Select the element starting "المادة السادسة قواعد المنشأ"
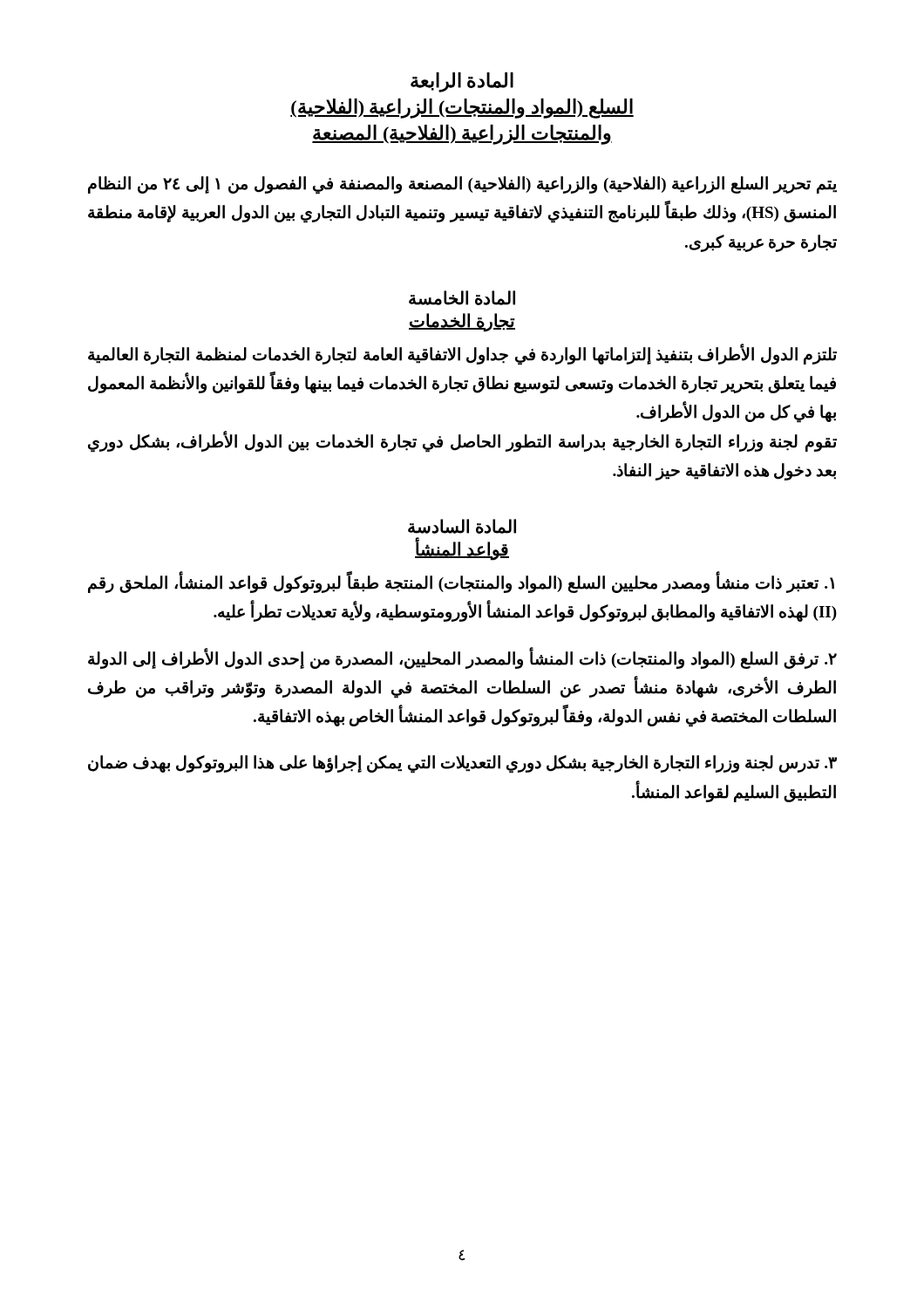924x1308 pixels. coord(462,538)
